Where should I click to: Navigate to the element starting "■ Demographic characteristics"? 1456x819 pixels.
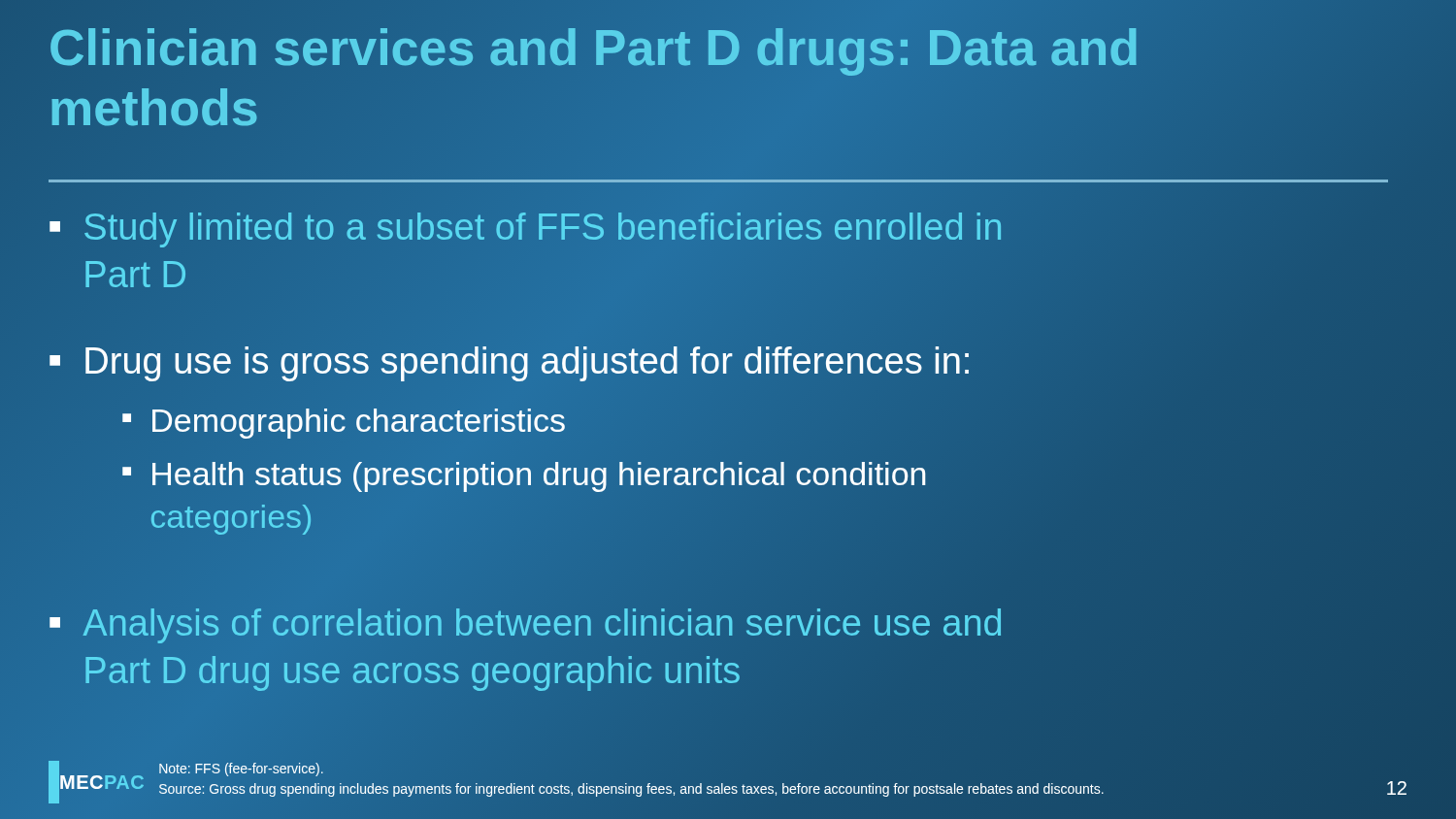[344, 421]
